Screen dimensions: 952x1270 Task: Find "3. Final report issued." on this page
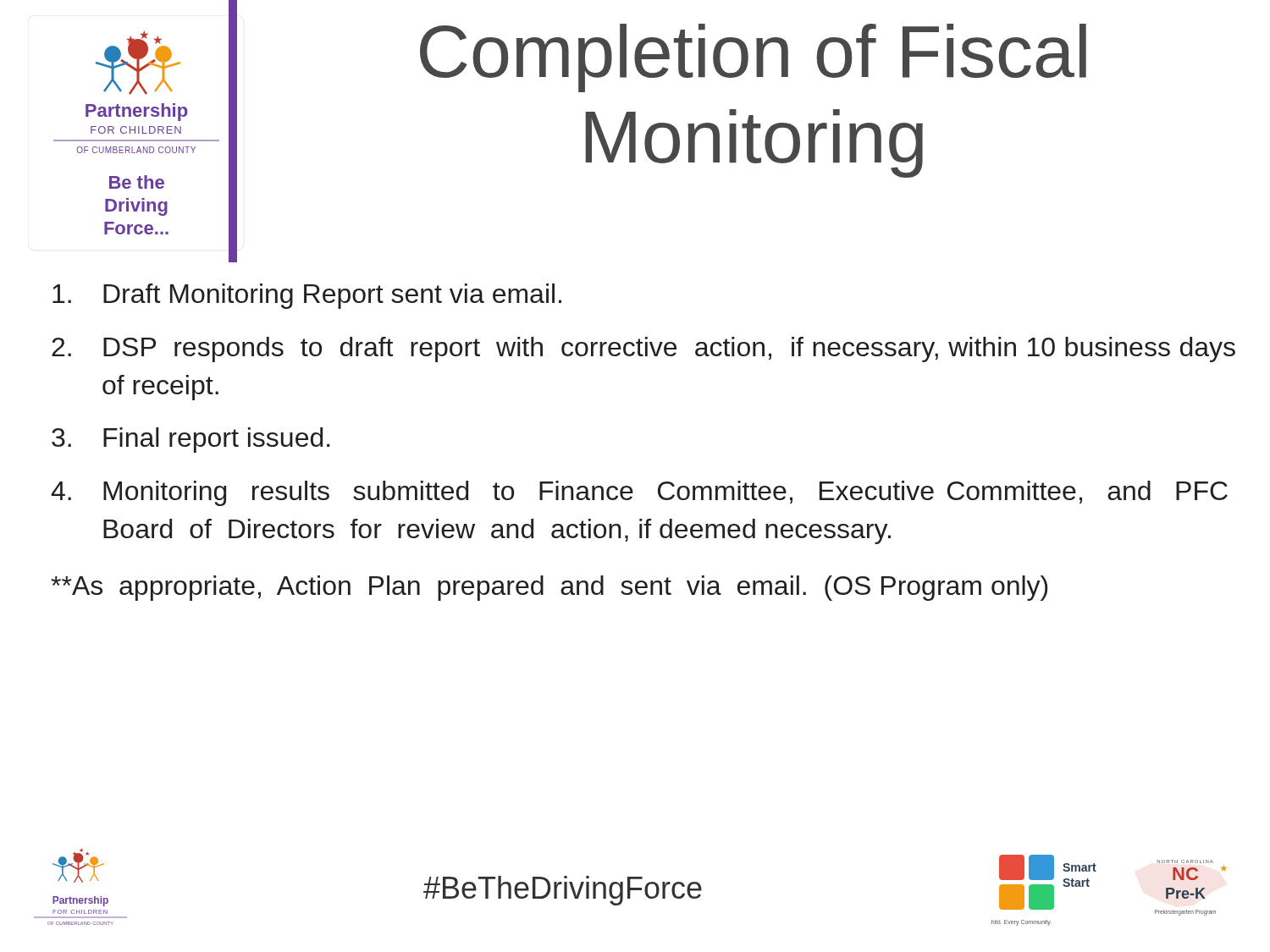[191, 440]
